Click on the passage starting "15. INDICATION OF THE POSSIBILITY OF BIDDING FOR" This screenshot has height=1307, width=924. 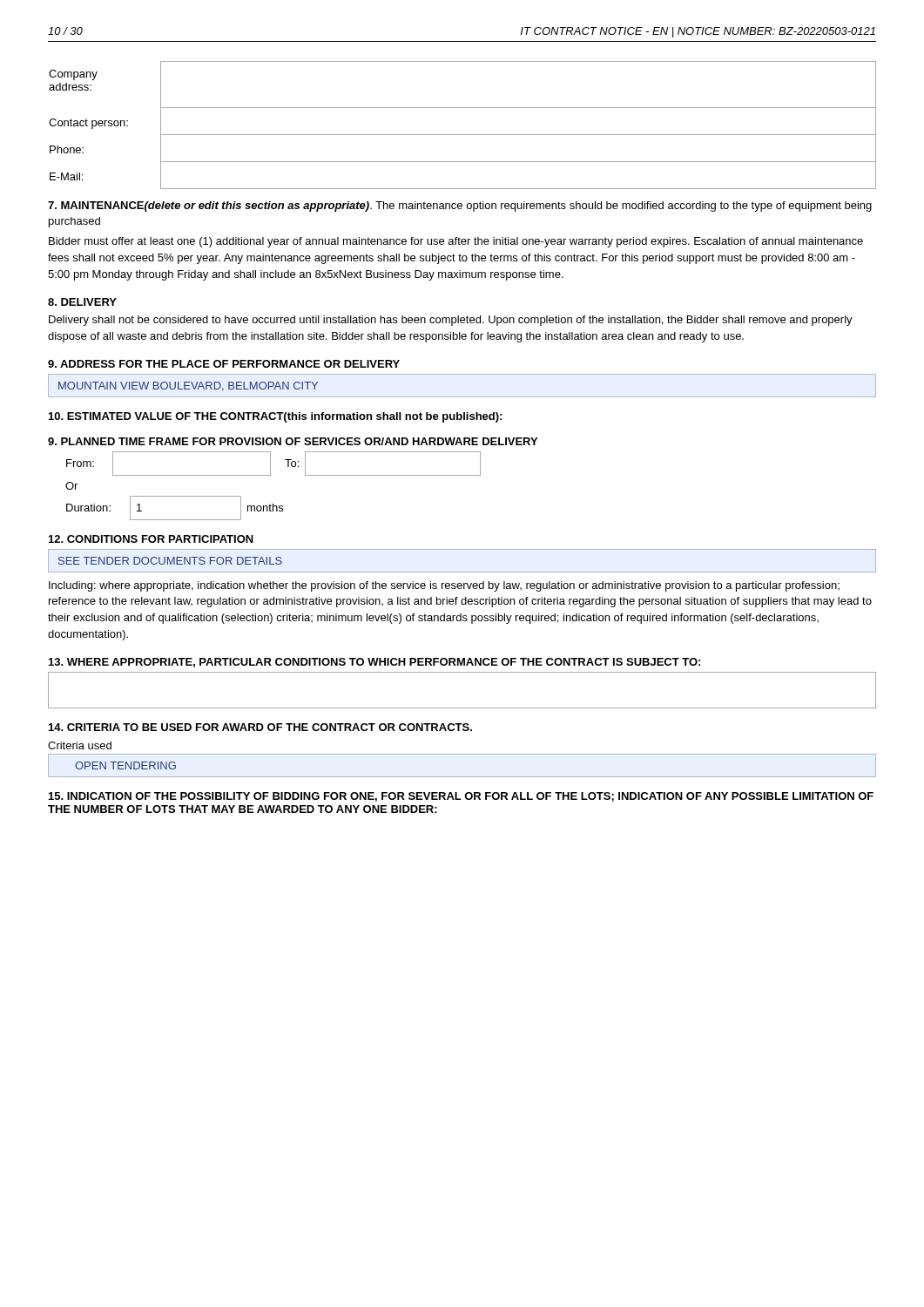tap(461, 802)
